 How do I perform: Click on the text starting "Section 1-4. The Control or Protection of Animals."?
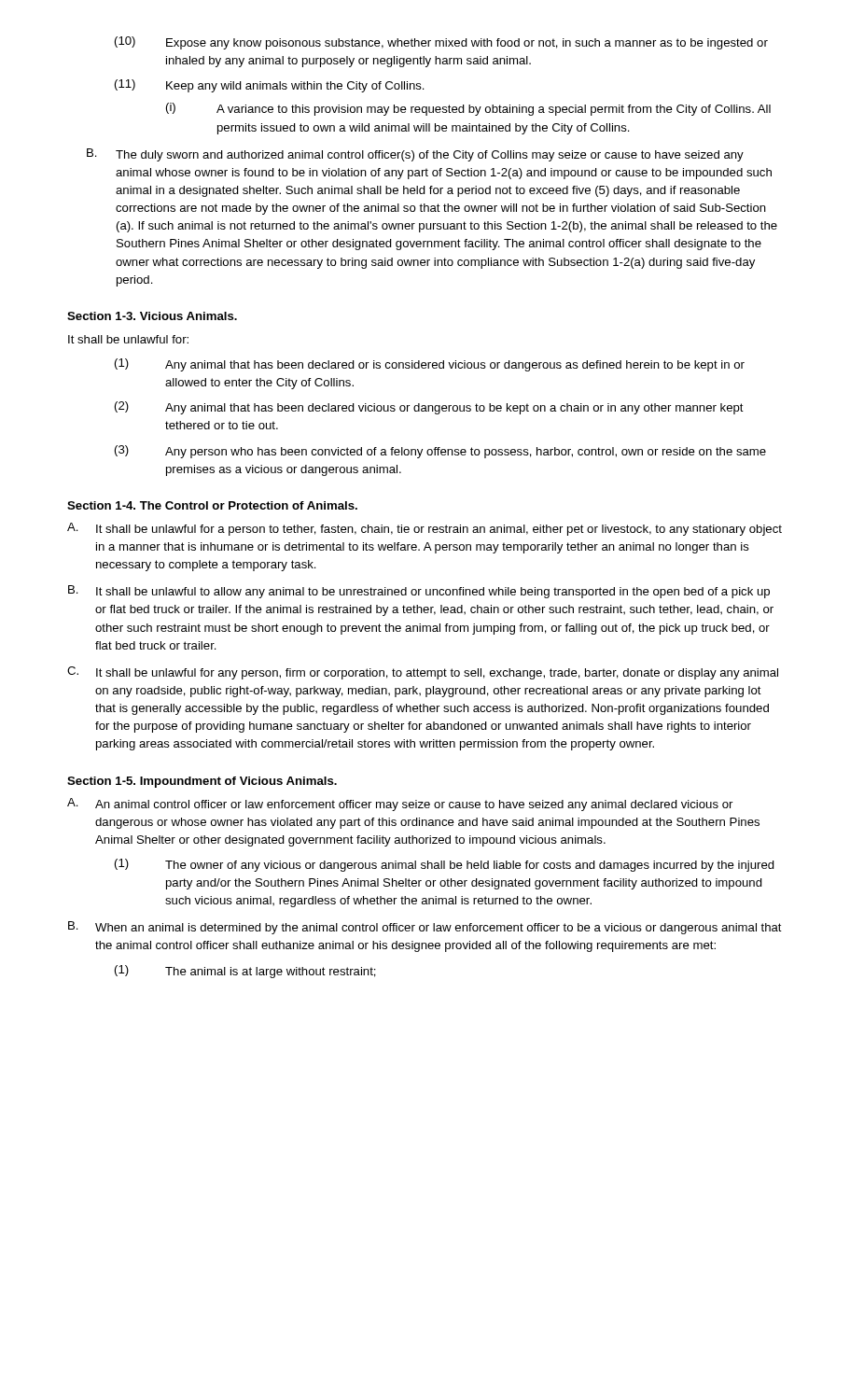point(213,505)
